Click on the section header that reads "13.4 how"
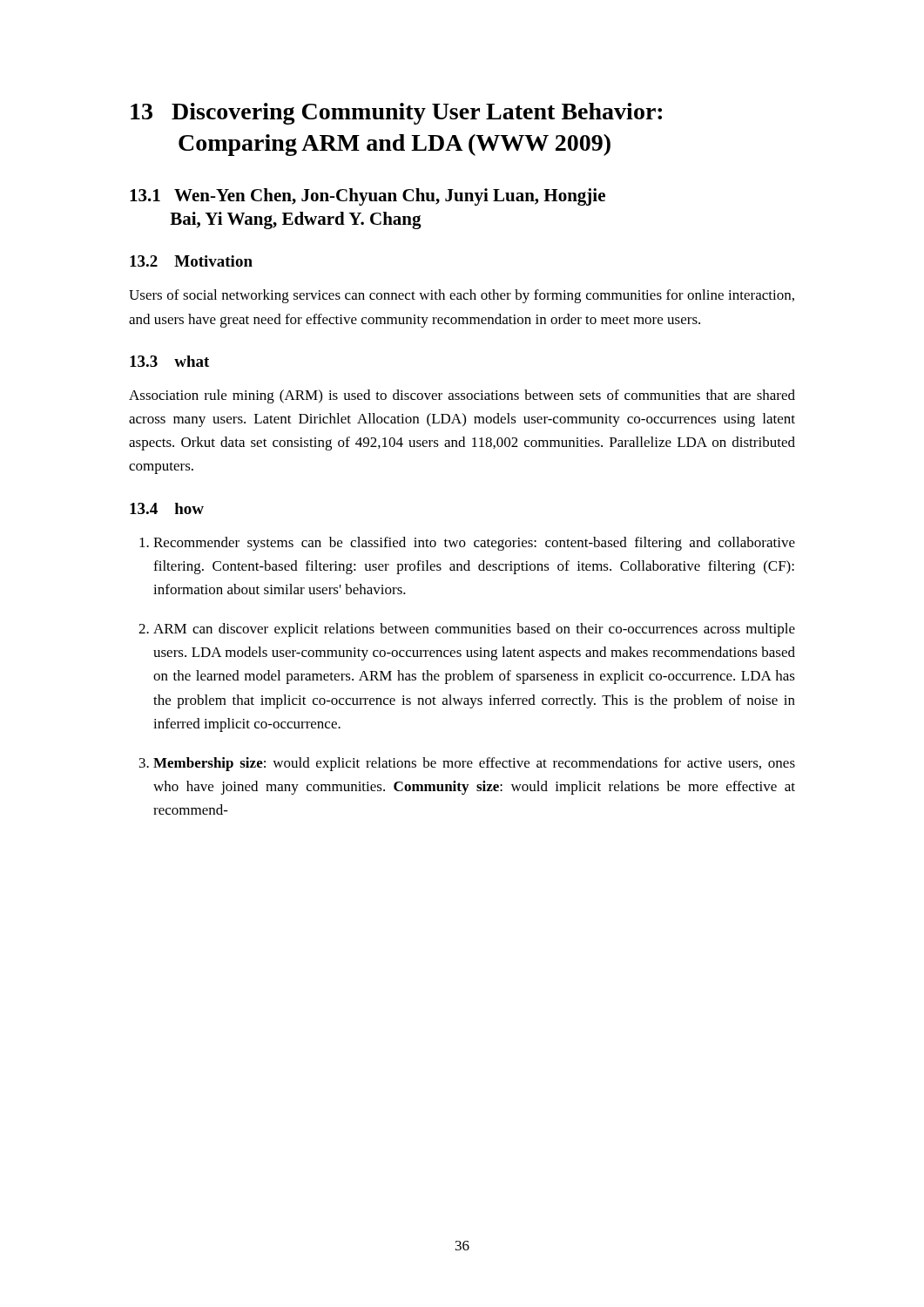Viewport: 924px width, 1307px height. pos(166,508)
